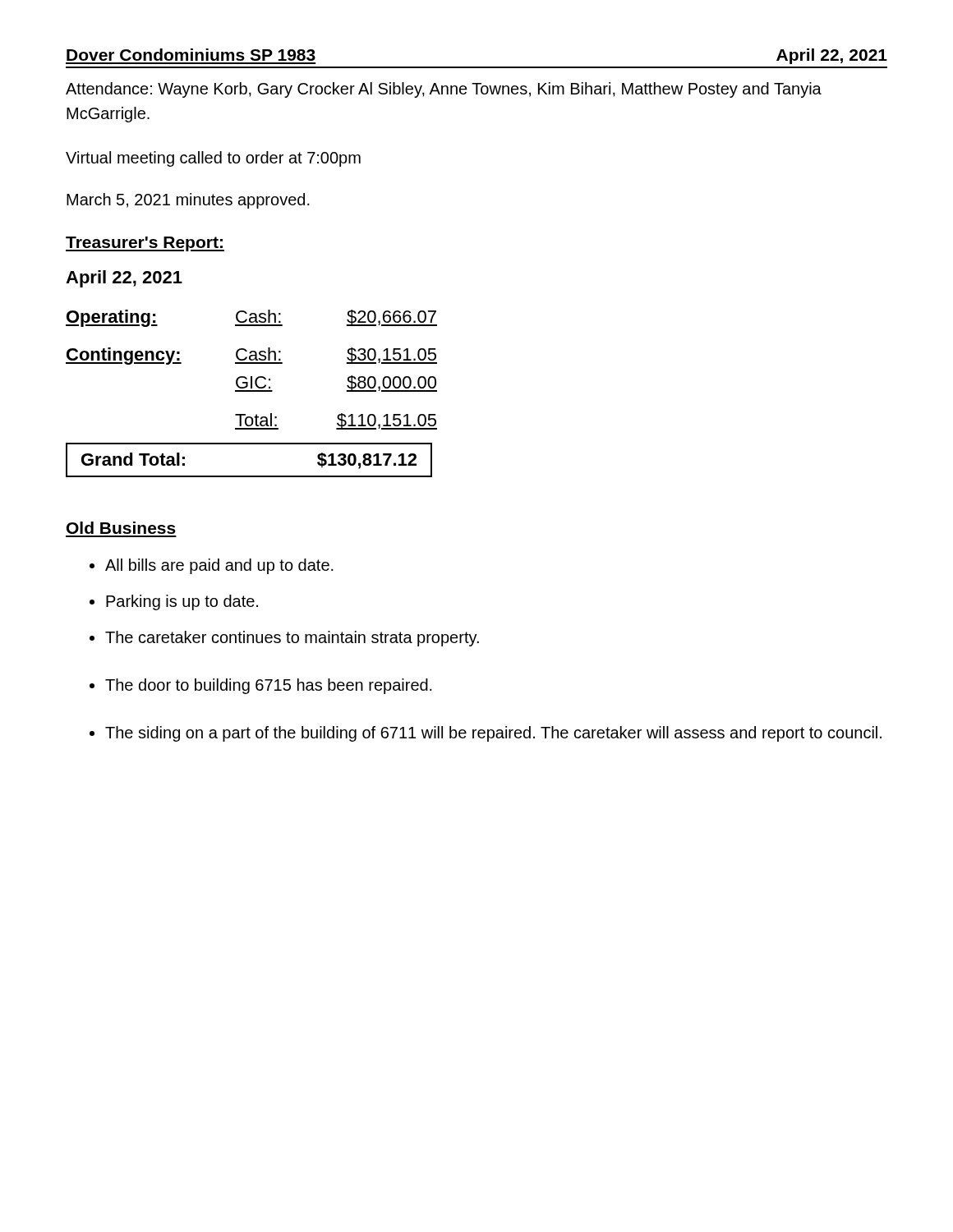
Task: Click on the table containing "Operating:"
Action: (476, 390)
